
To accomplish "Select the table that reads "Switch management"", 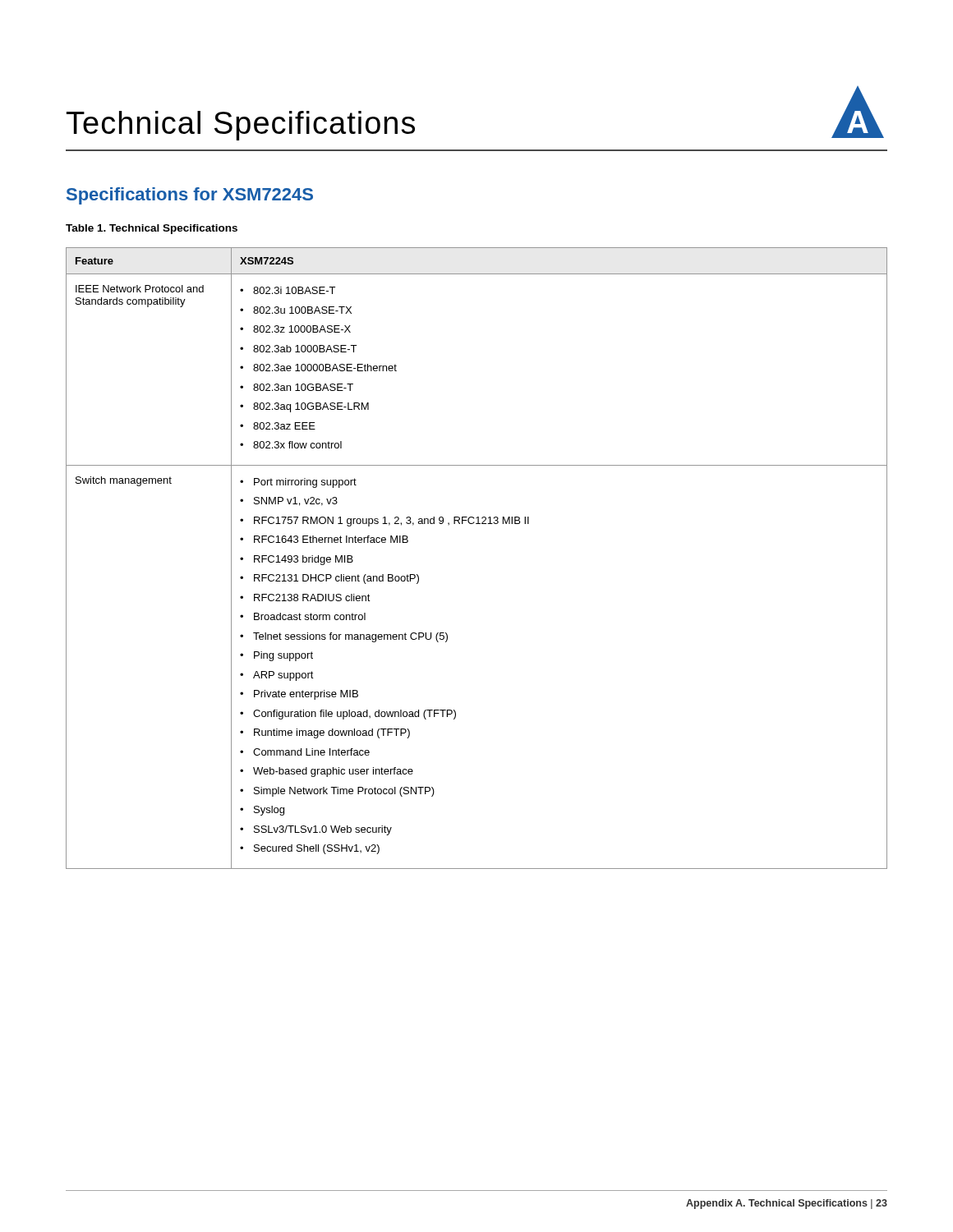I will (x=476, y=558).
